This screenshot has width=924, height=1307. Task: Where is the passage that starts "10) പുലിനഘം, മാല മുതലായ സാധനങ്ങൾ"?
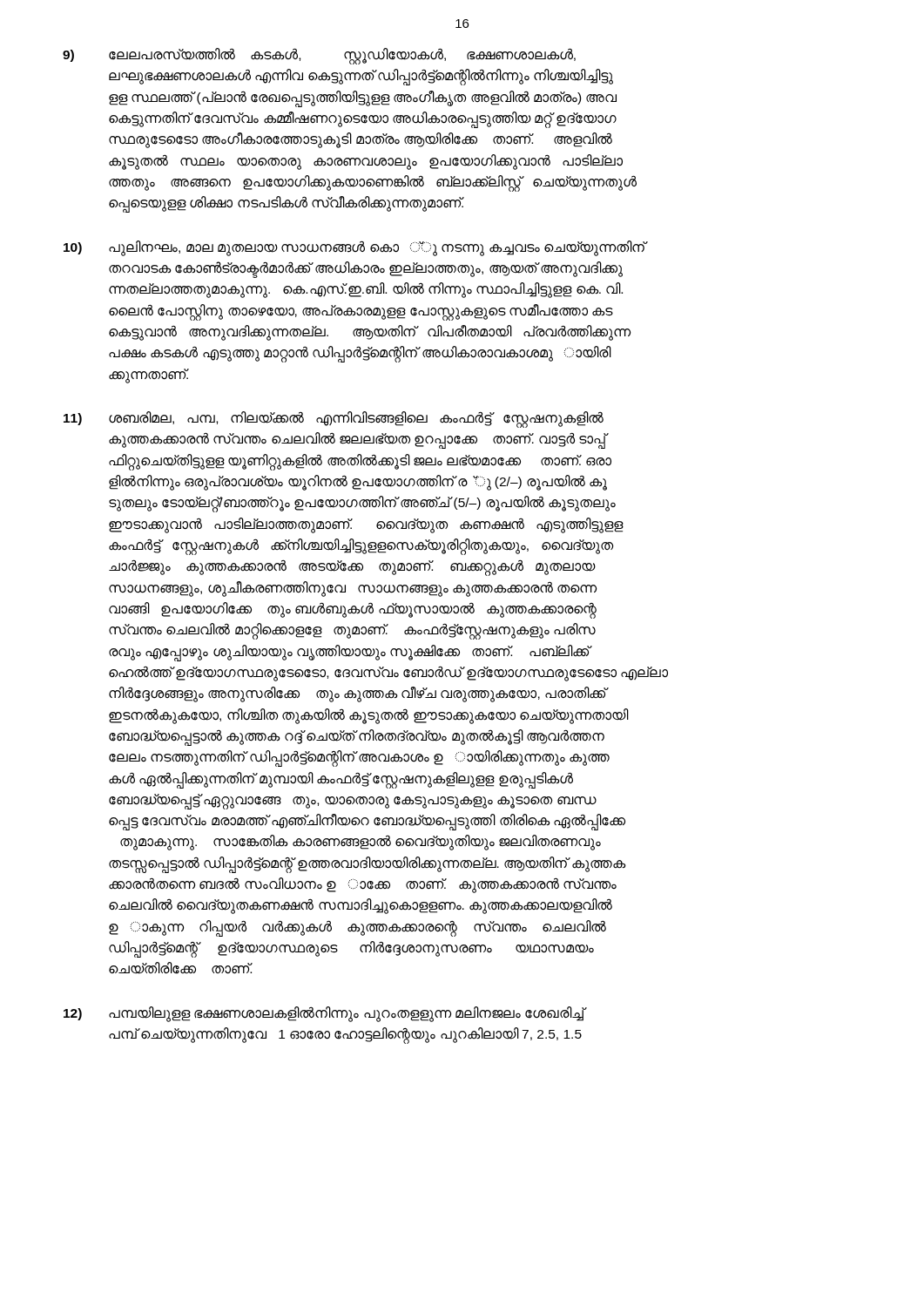462,311
